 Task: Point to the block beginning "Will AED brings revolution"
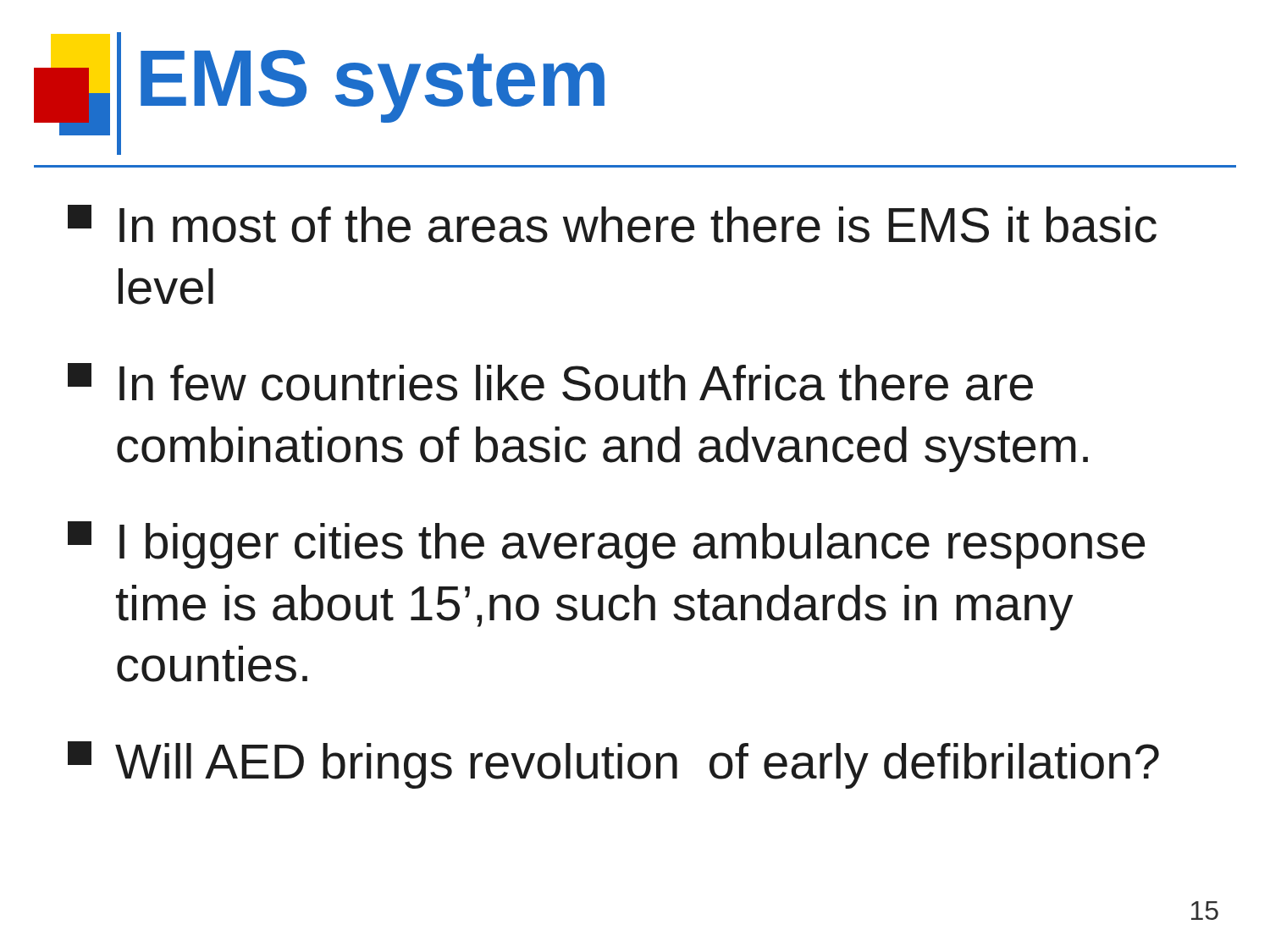(614, 761)
